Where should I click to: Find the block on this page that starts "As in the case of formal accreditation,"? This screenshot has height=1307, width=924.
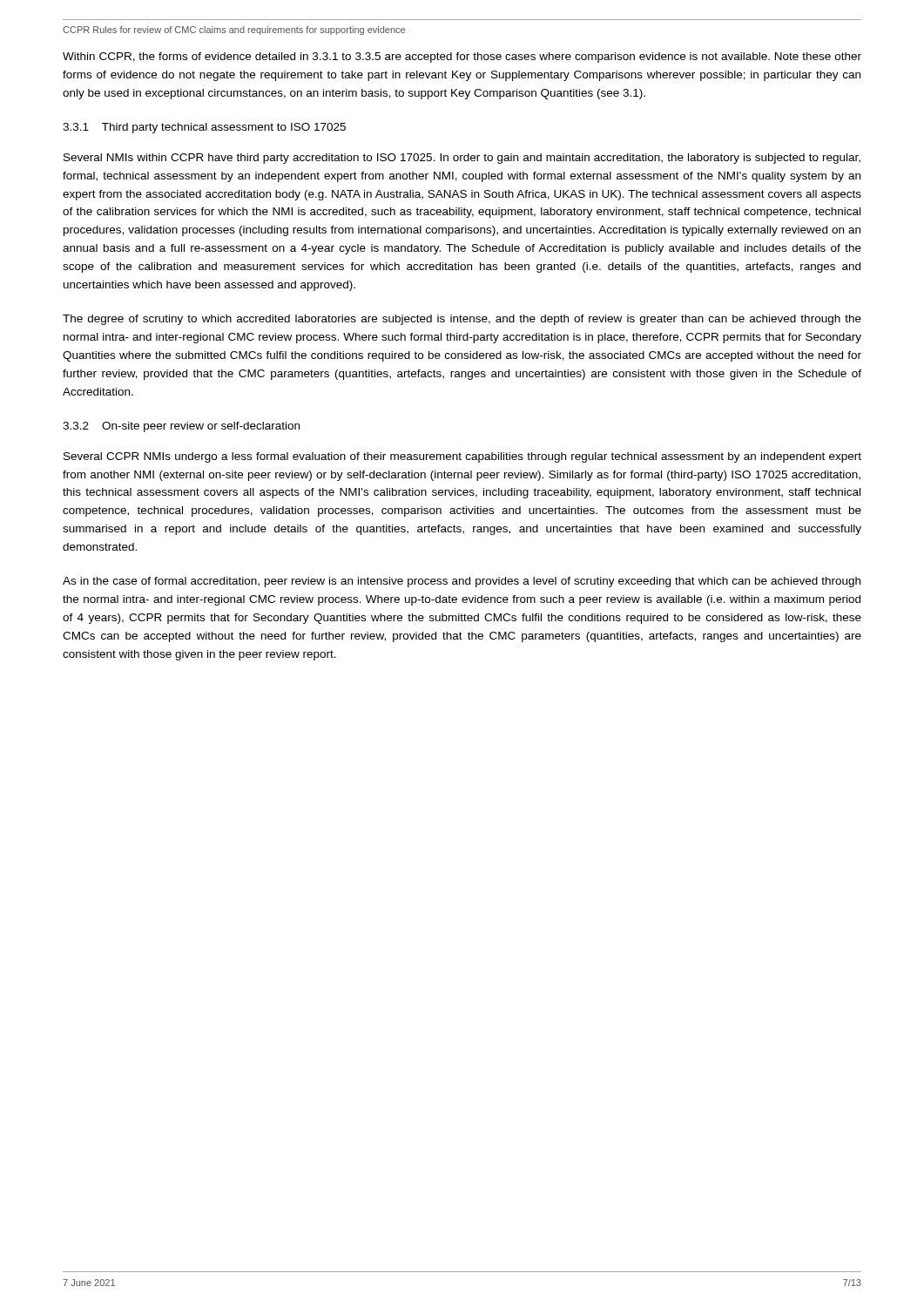click(x=462, y=617)
